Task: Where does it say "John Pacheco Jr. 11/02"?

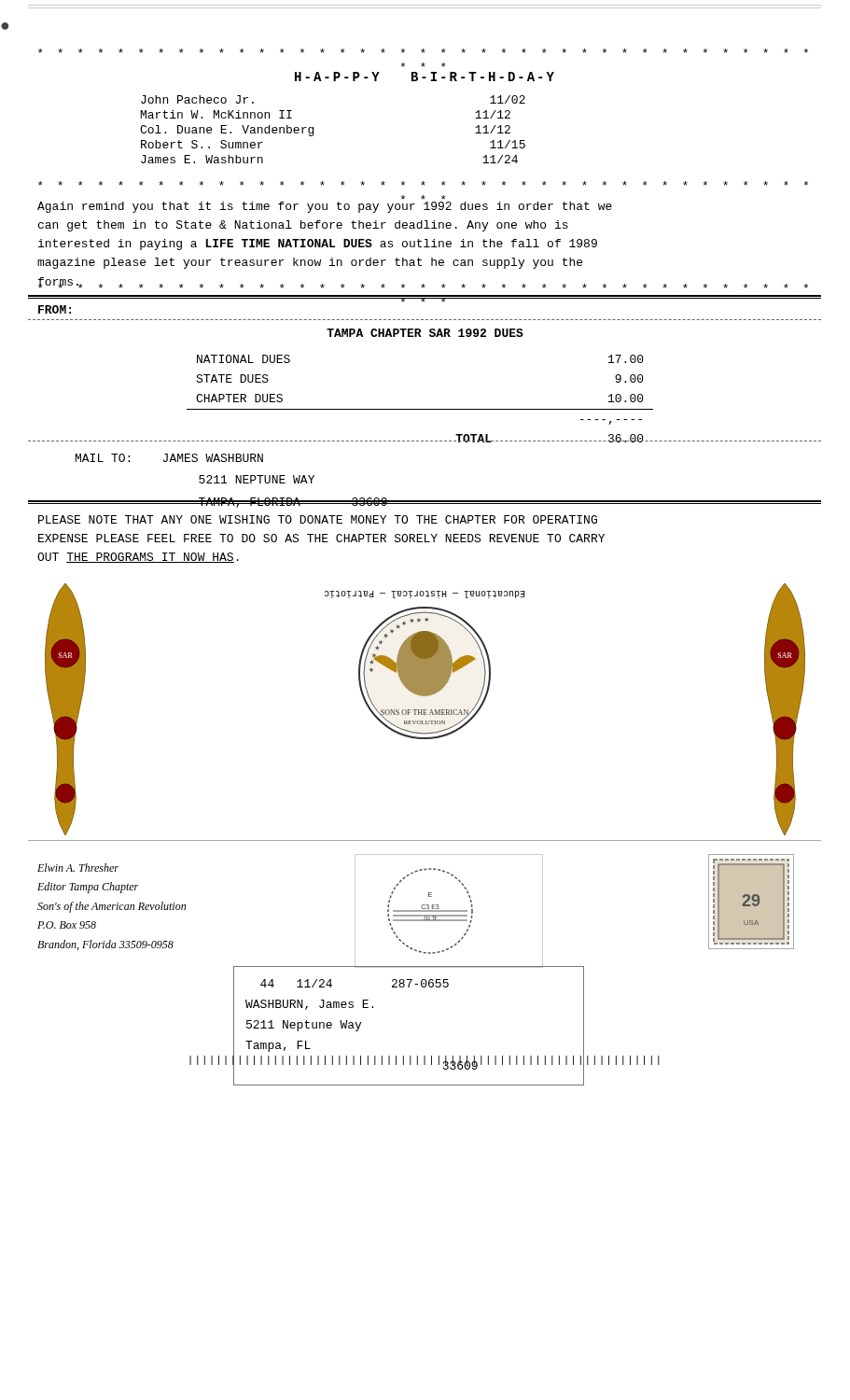Action: (x=157, y=98)
